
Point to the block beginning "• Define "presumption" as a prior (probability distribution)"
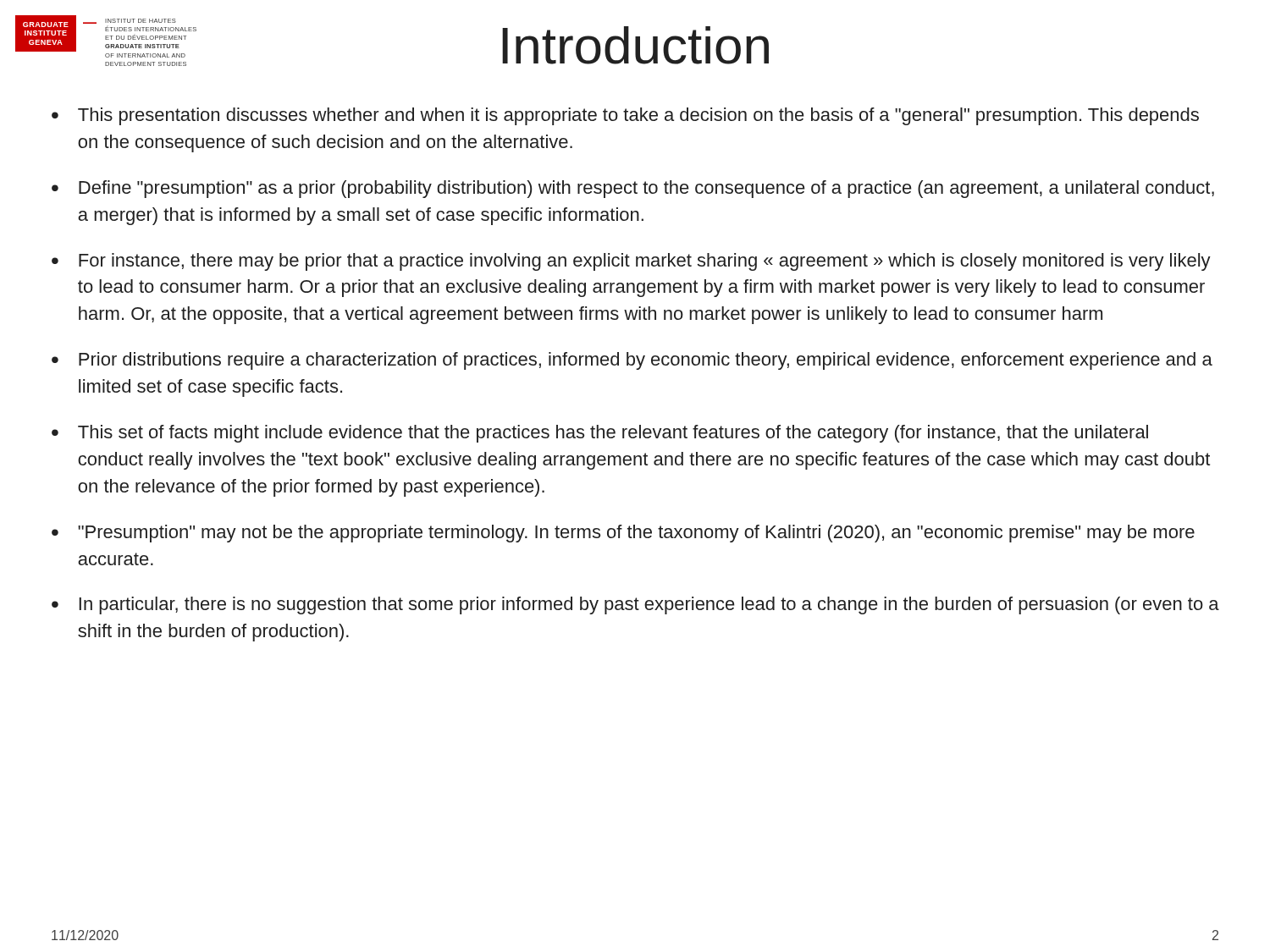(635, 201)
